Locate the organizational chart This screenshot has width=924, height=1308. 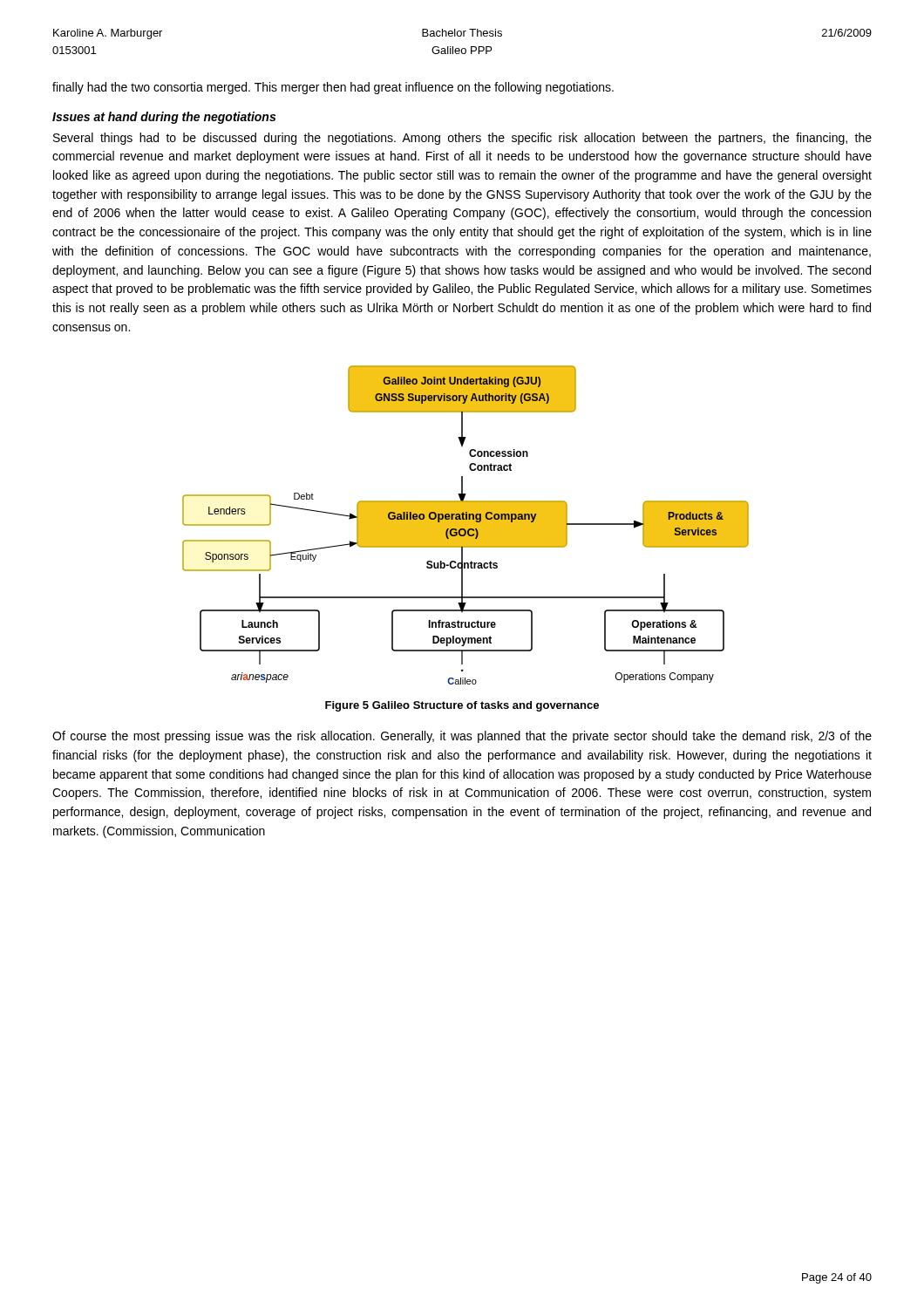click(x=462, y=525)
